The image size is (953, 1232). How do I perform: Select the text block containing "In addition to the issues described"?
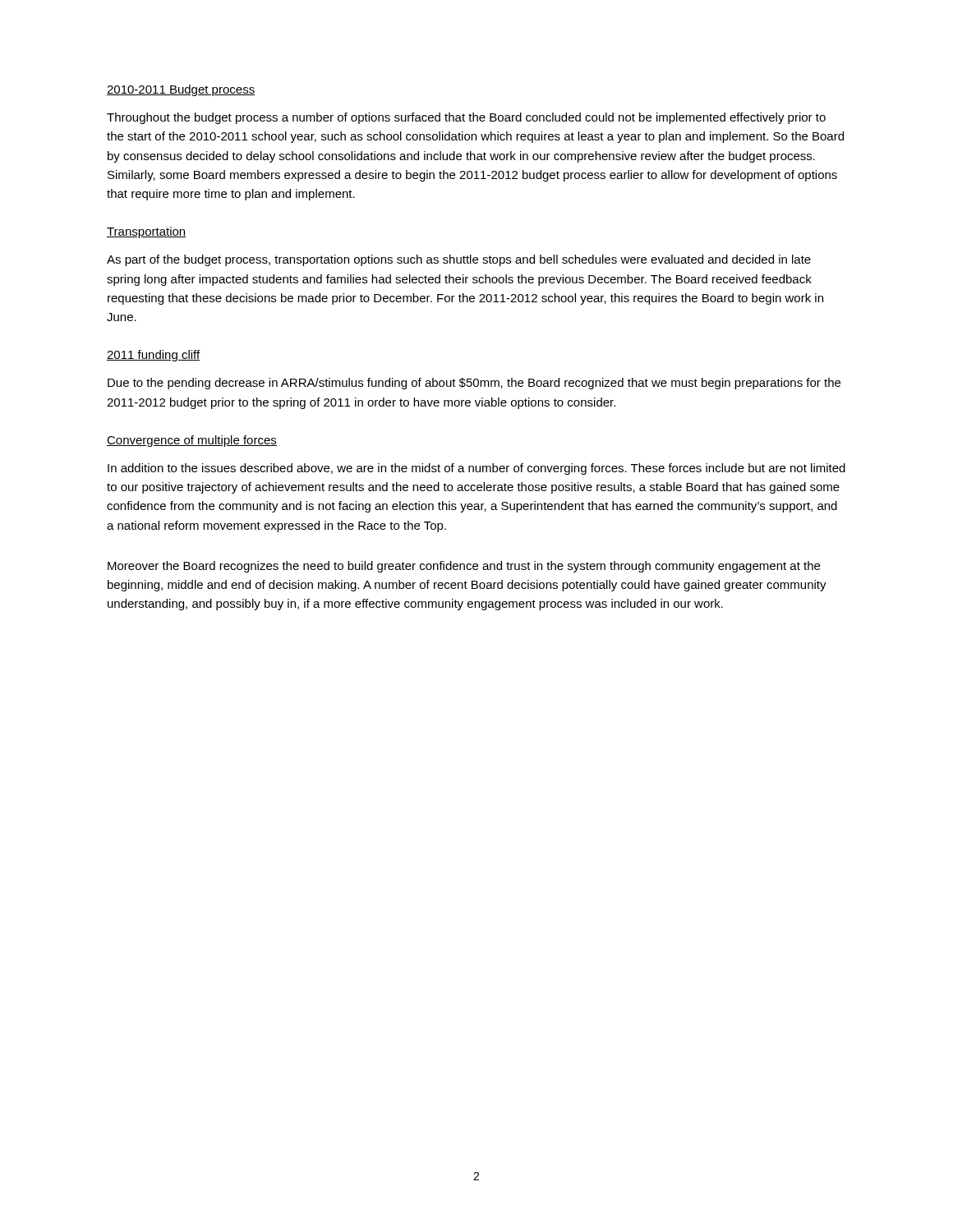[x=476, y=496]
